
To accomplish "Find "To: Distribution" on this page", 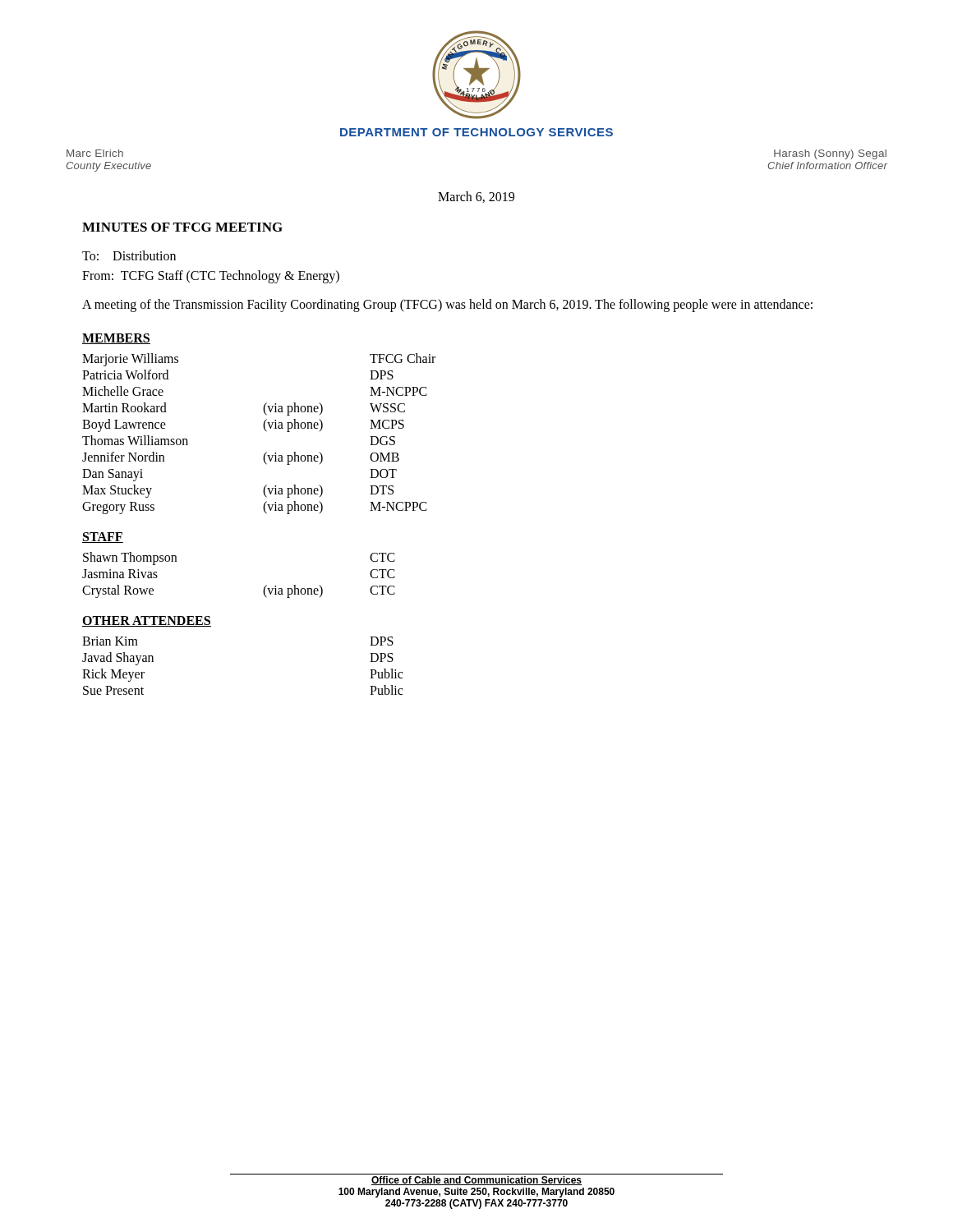I will 129,256.
